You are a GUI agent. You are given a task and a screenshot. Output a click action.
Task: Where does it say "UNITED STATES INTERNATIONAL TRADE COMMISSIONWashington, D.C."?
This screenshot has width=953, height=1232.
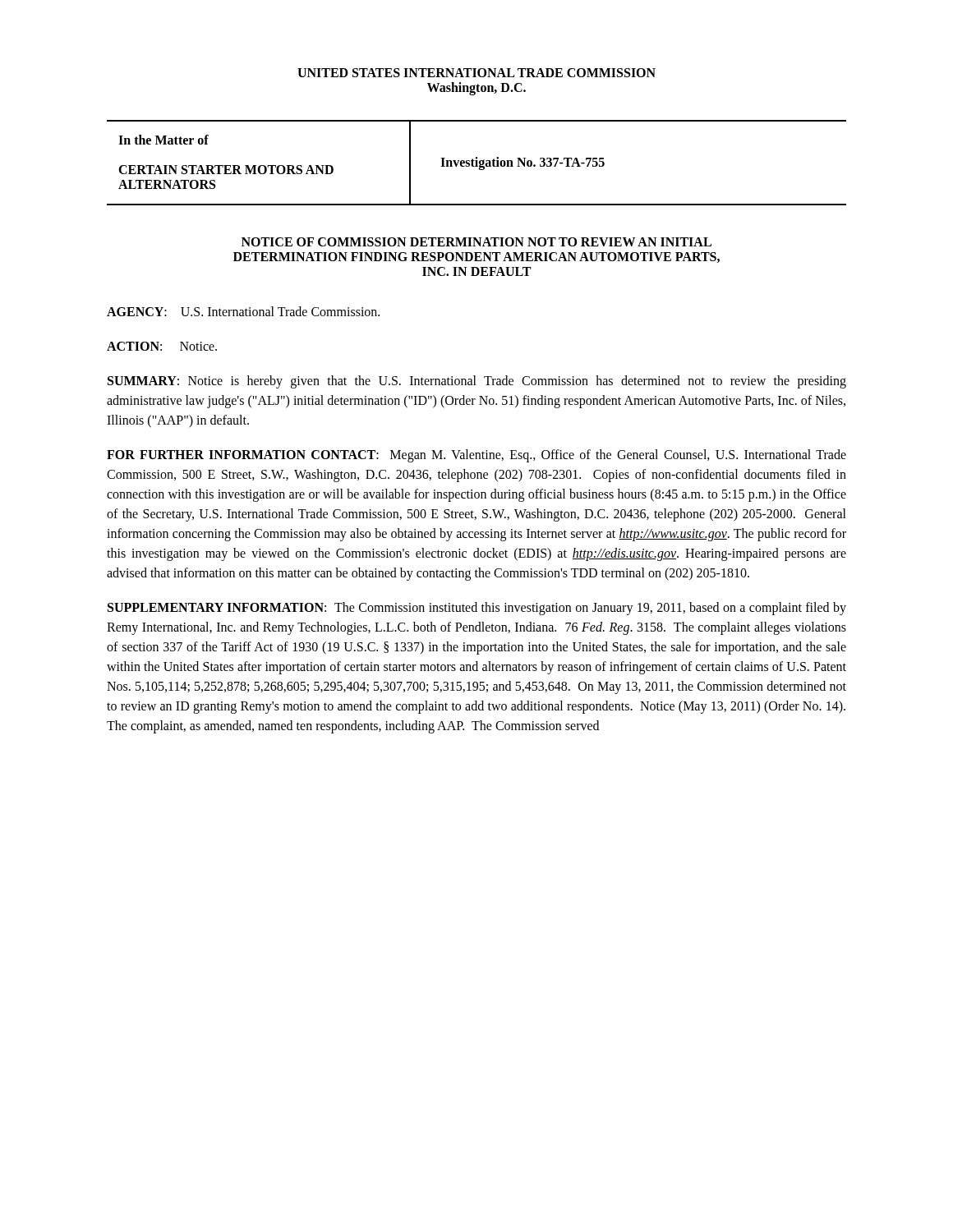click(x=476, y=80)
